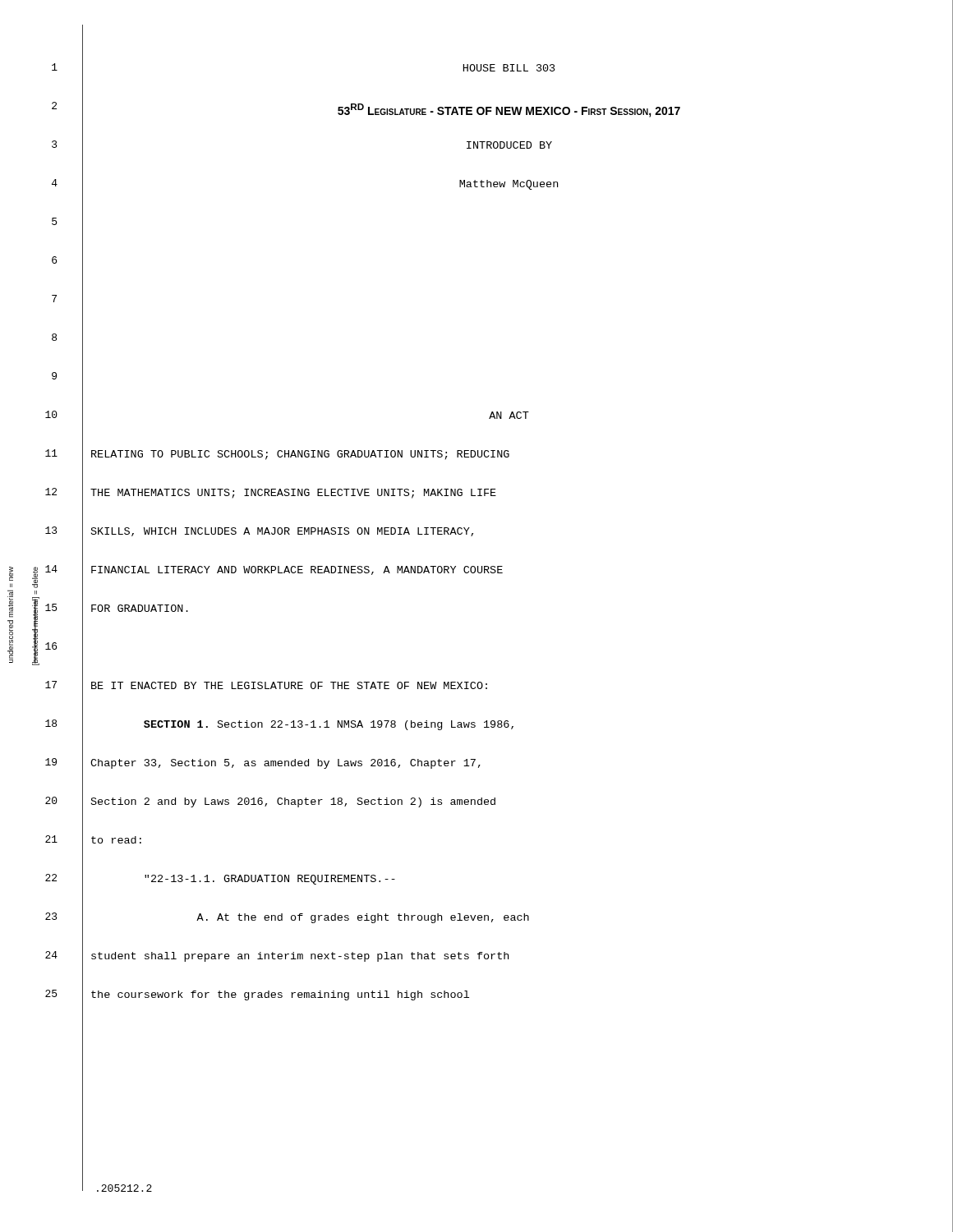Where is the passage that starts "student shall prepare an"?
953x1232 pixels.
click(300, 956)
